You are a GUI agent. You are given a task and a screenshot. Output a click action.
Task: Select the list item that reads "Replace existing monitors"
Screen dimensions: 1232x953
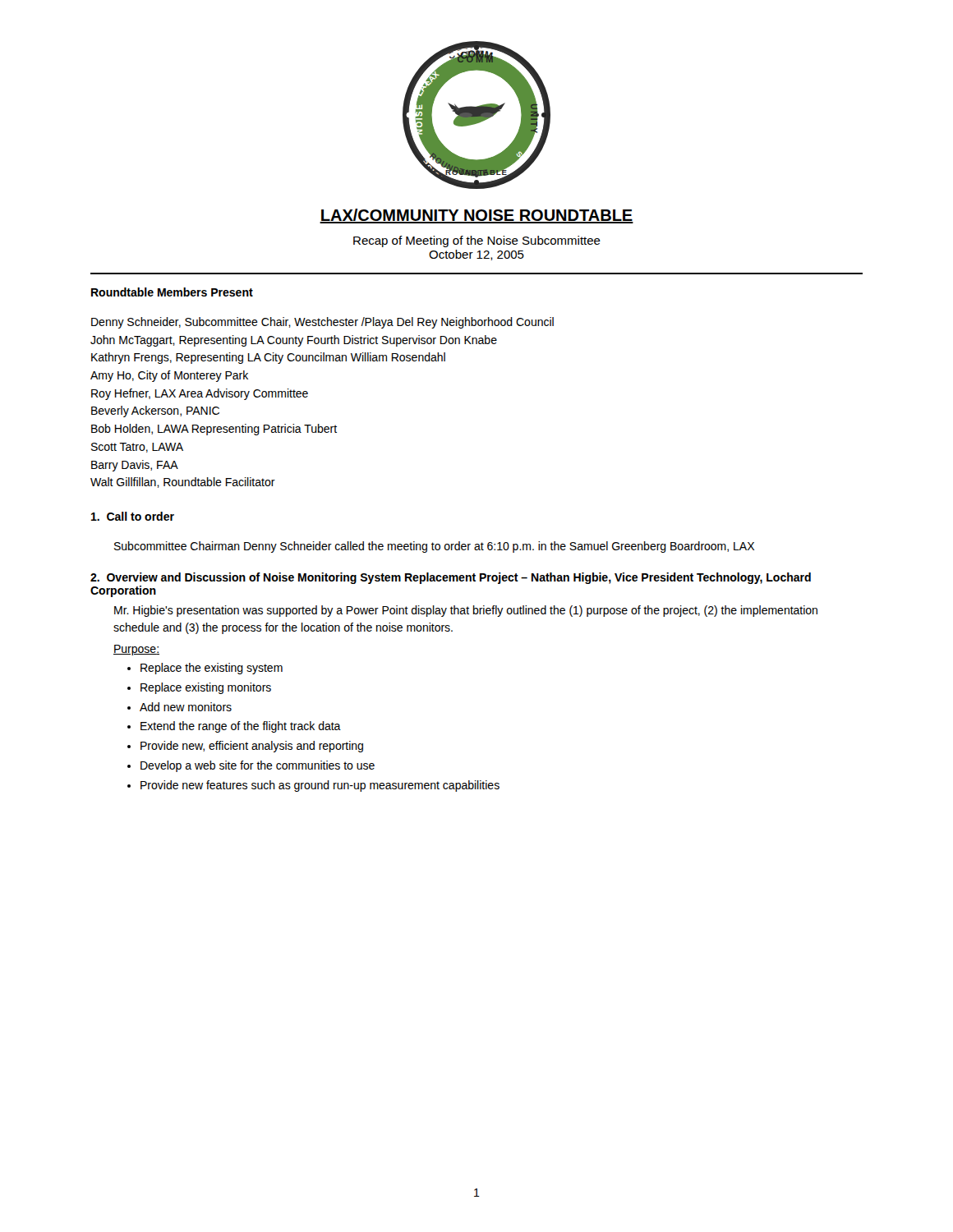(206, 687)
